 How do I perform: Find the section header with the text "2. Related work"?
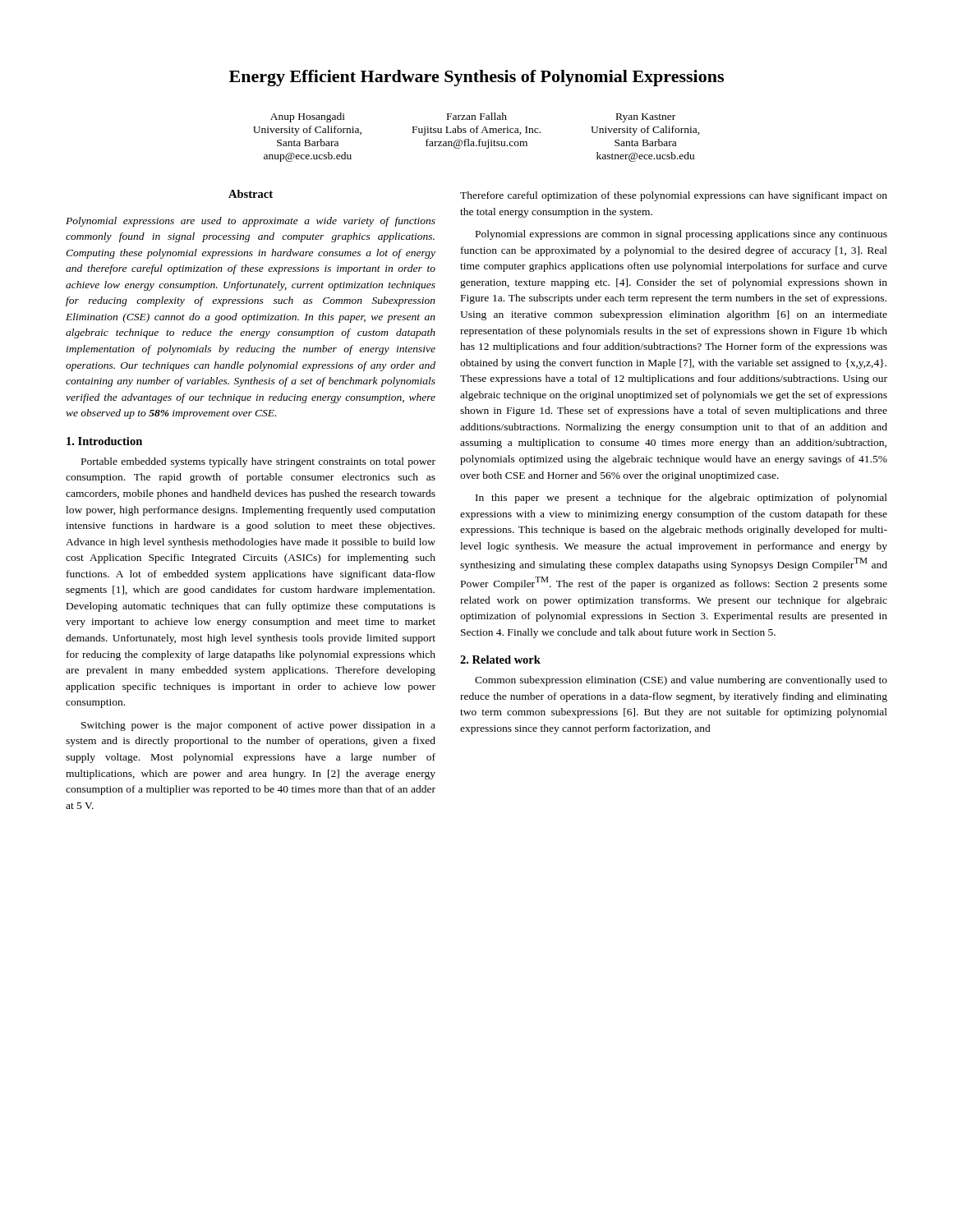500,660
